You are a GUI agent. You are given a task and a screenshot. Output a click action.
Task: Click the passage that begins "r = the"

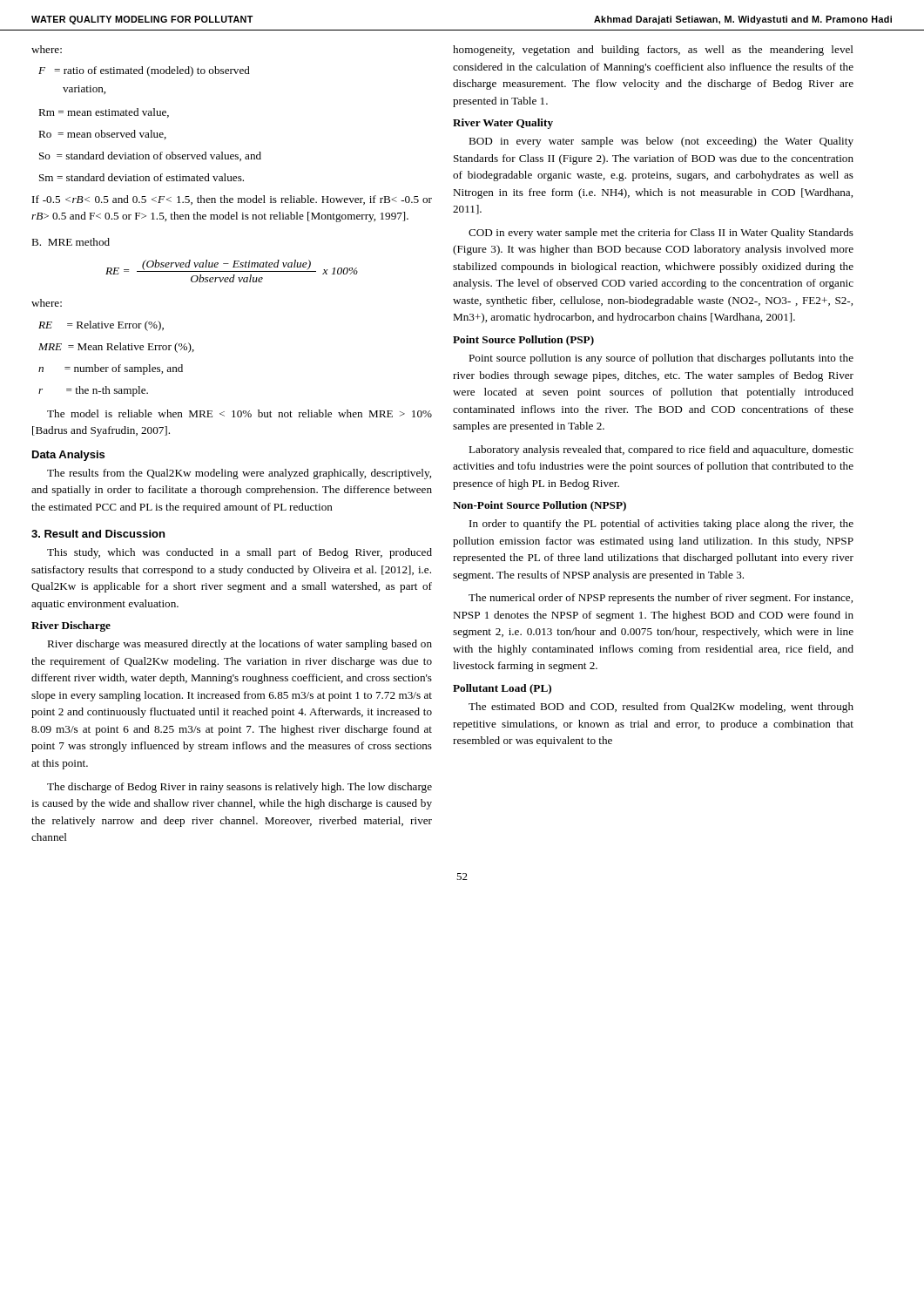94,390
